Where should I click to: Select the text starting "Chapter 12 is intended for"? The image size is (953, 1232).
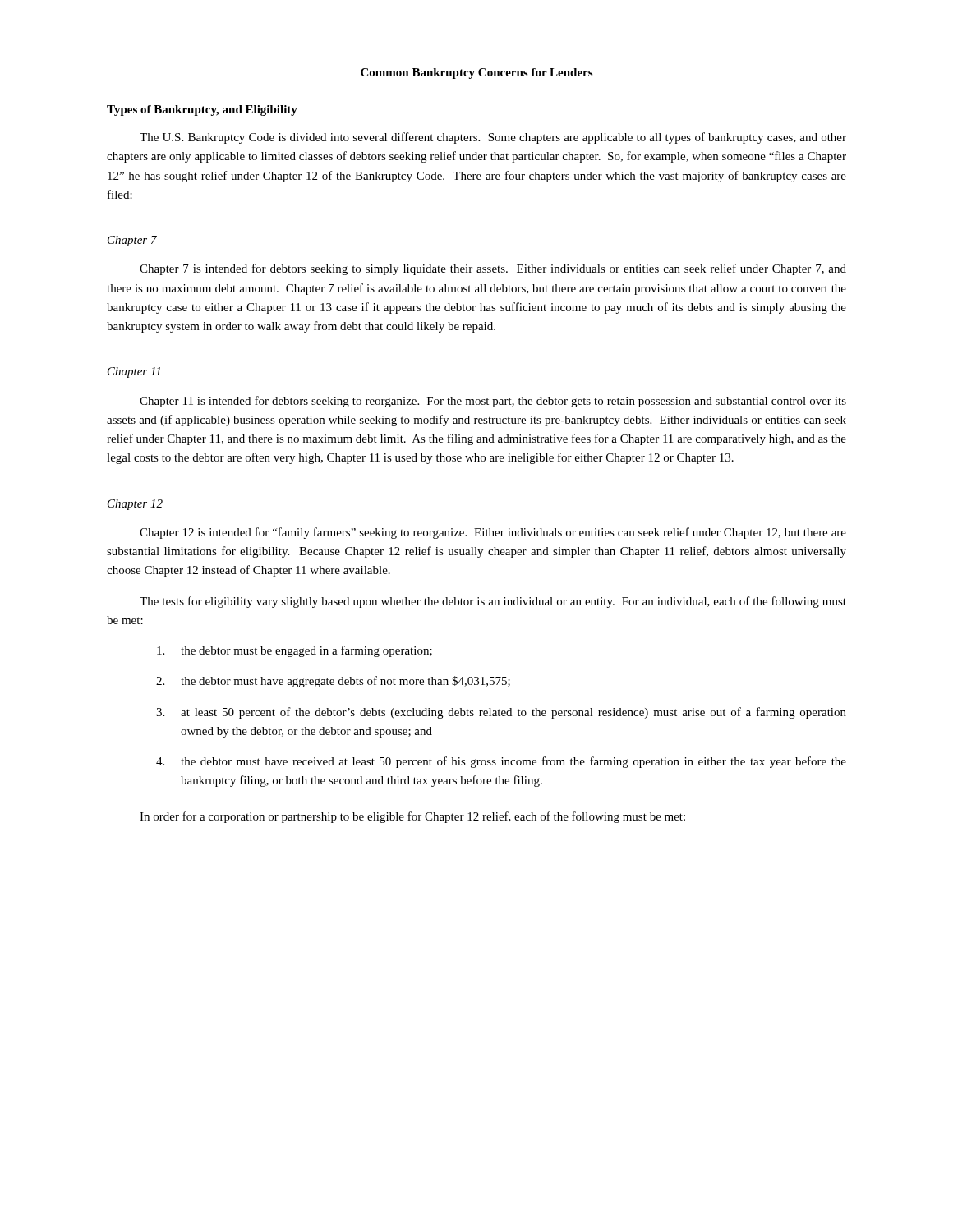point(476,551)
